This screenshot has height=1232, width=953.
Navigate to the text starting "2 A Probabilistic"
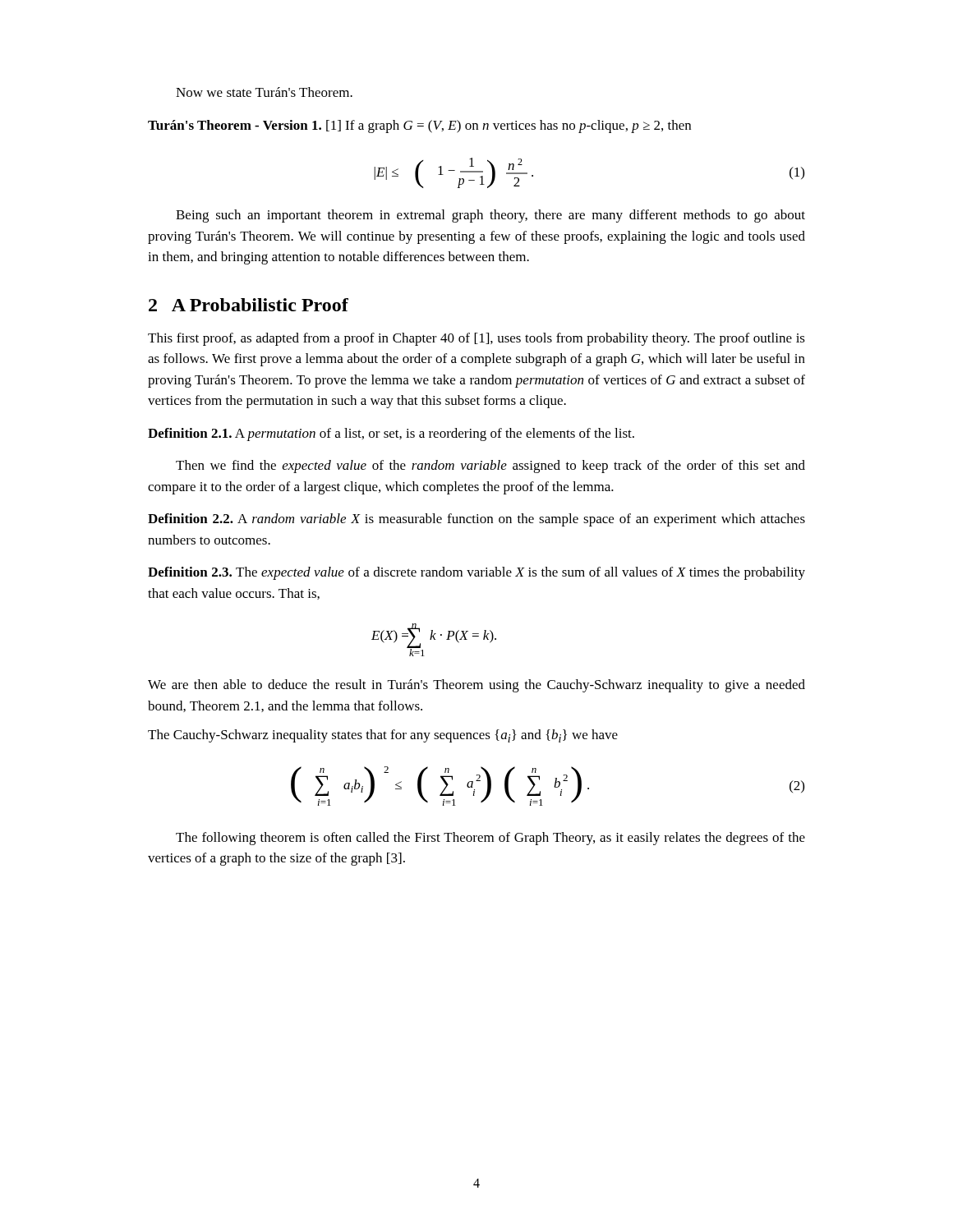click(x=248, y=304)
